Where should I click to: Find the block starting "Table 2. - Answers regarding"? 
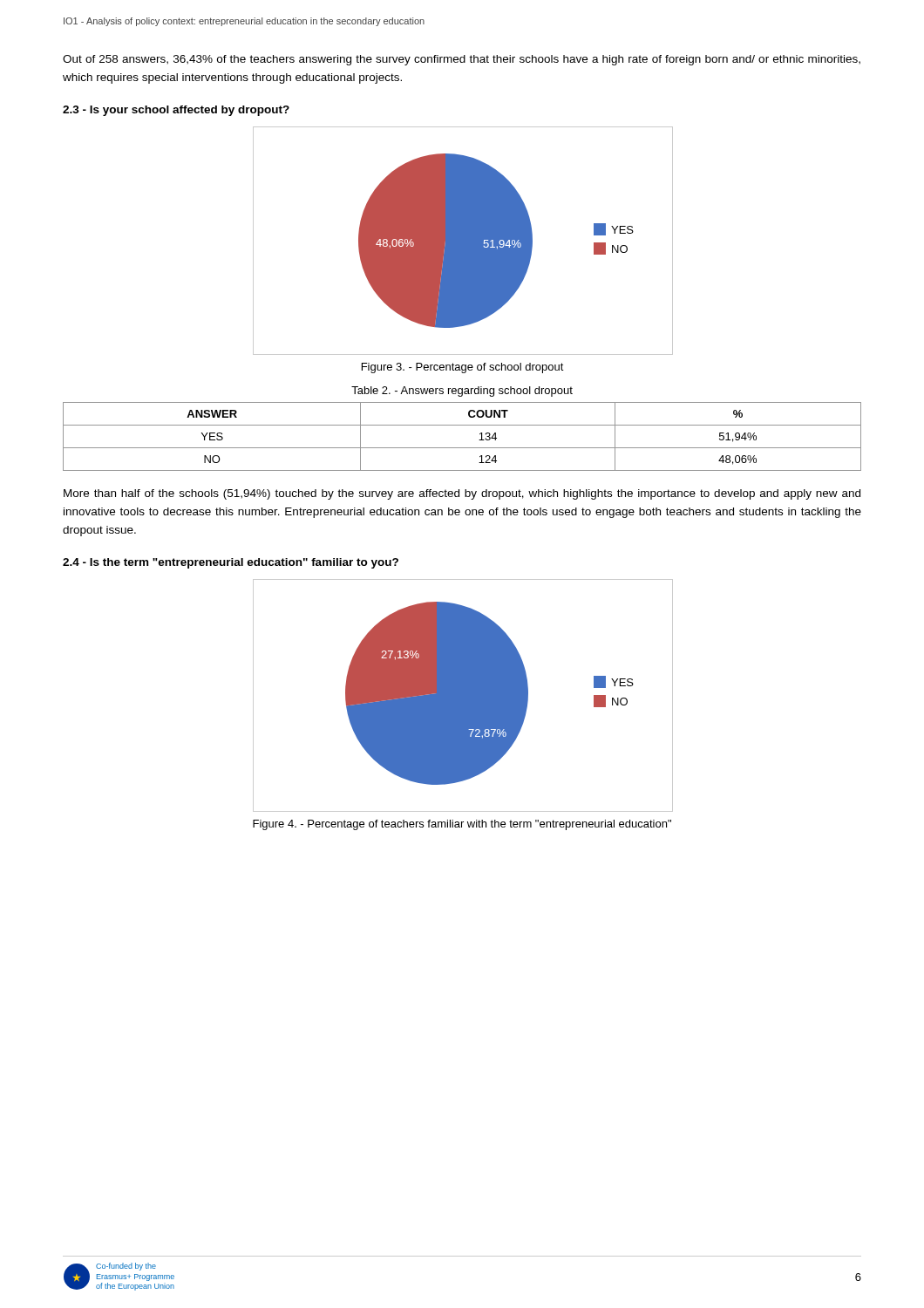pyautogui.click(x=462, y=390)
